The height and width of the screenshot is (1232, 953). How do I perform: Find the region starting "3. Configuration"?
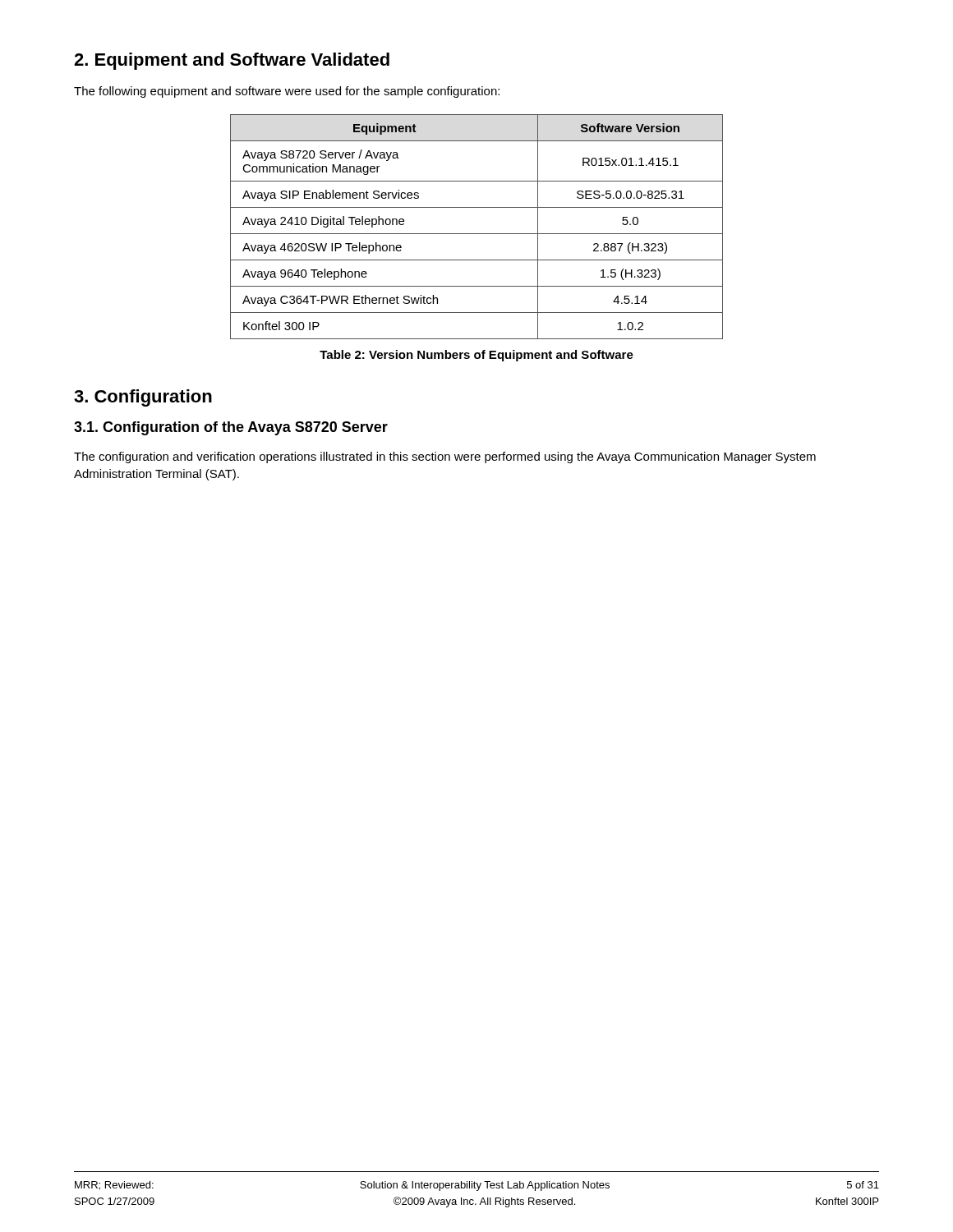[143, 396]
